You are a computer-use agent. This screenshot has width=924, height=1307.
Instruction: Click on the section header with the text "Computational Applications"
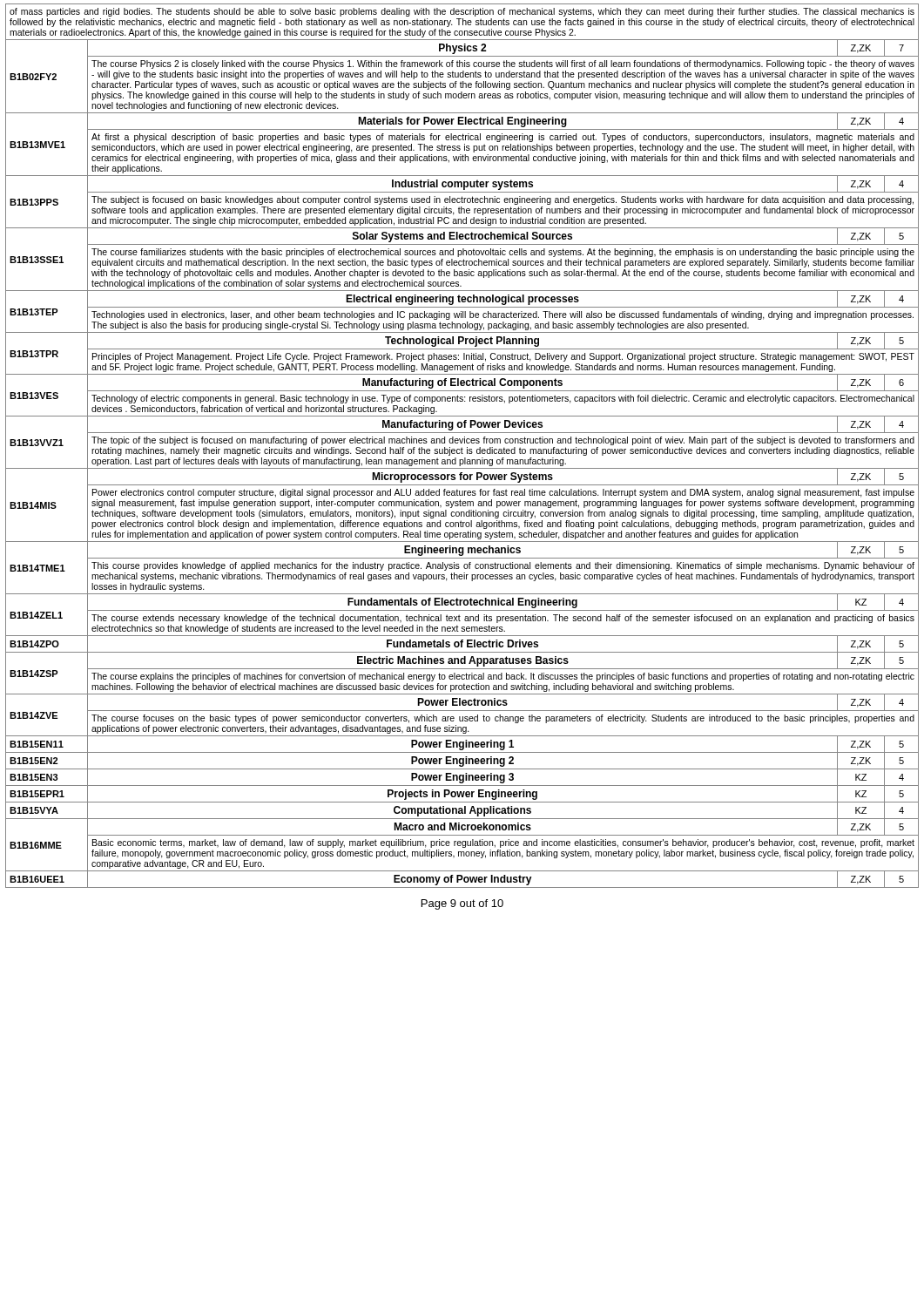462,810
